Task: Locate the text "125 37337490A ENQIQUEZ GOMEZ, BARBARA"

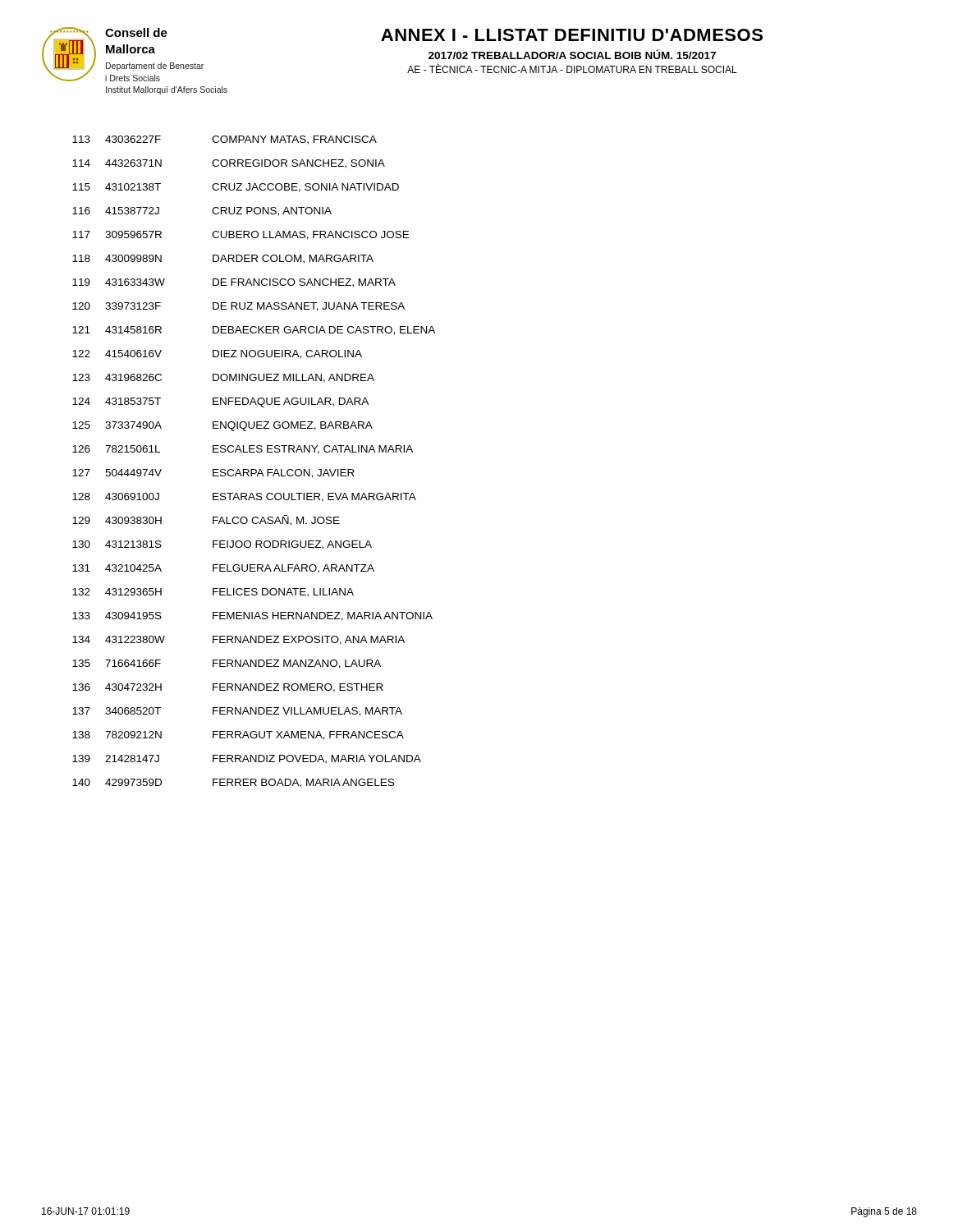Action: (207, 425)
